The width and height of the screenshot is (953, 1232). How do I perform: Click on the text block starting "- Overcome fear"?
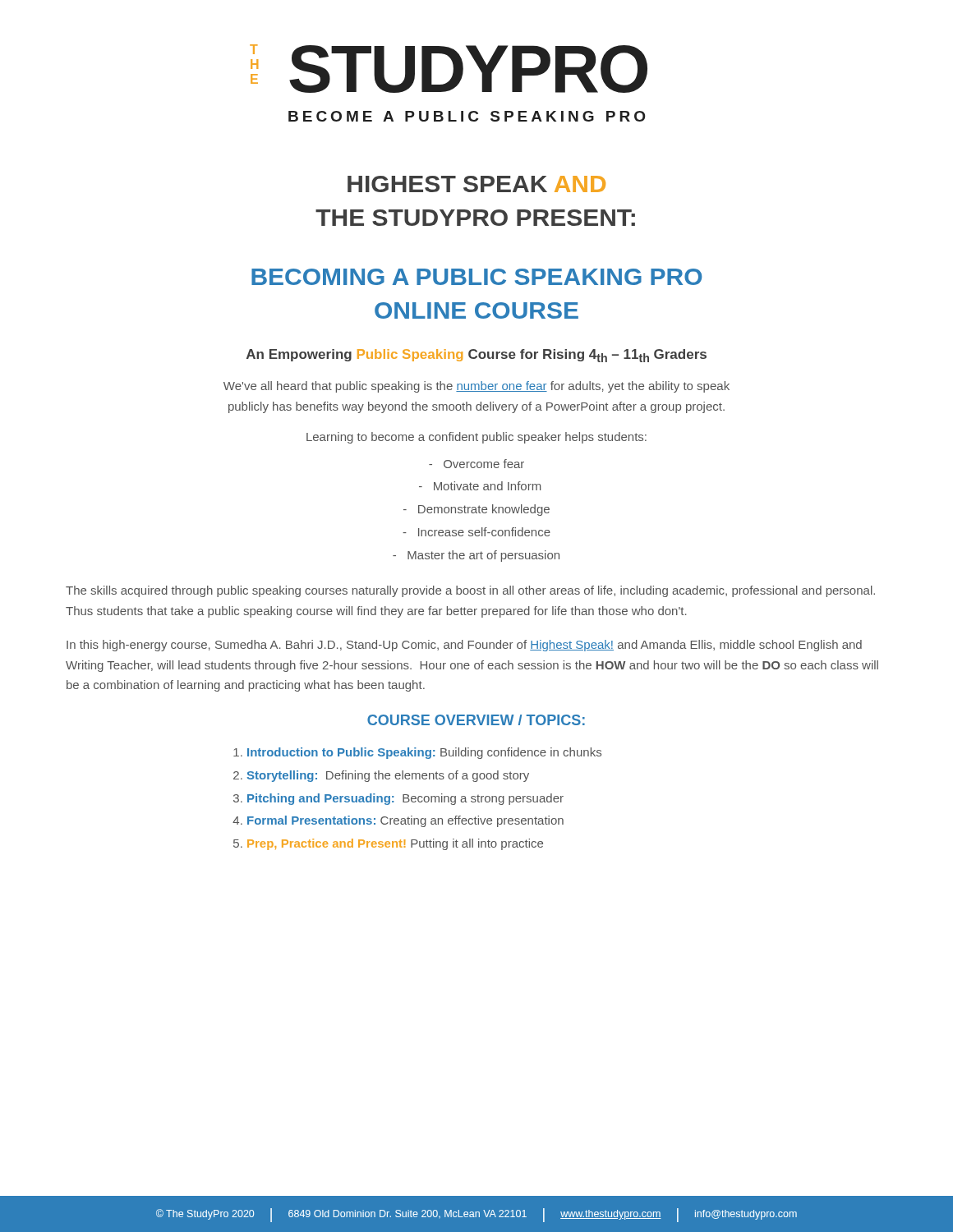pyautogui.click(x=476, y=463)
